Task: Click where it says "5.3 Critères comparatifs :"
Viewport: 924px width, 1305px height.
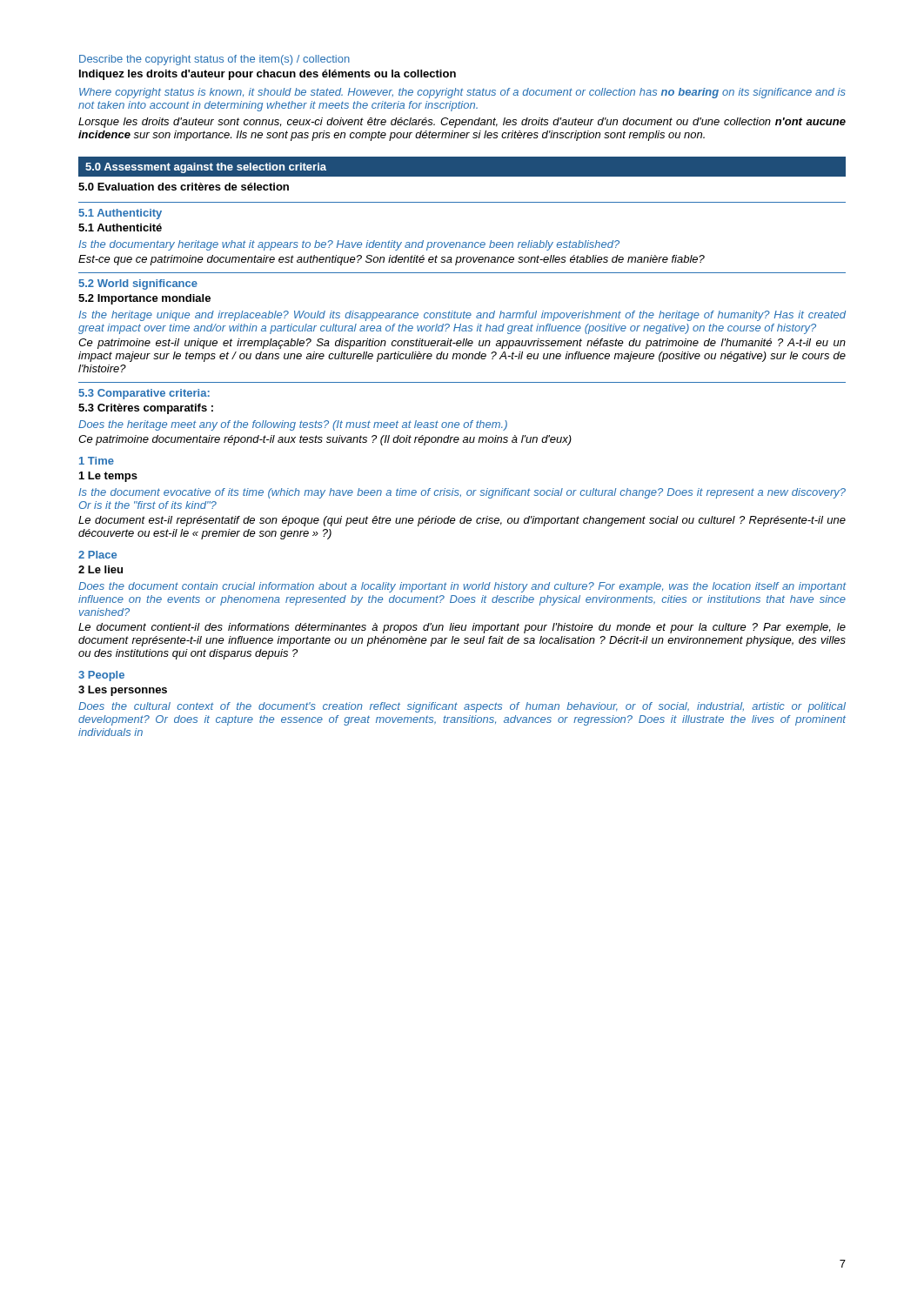Action: [146, 408]
